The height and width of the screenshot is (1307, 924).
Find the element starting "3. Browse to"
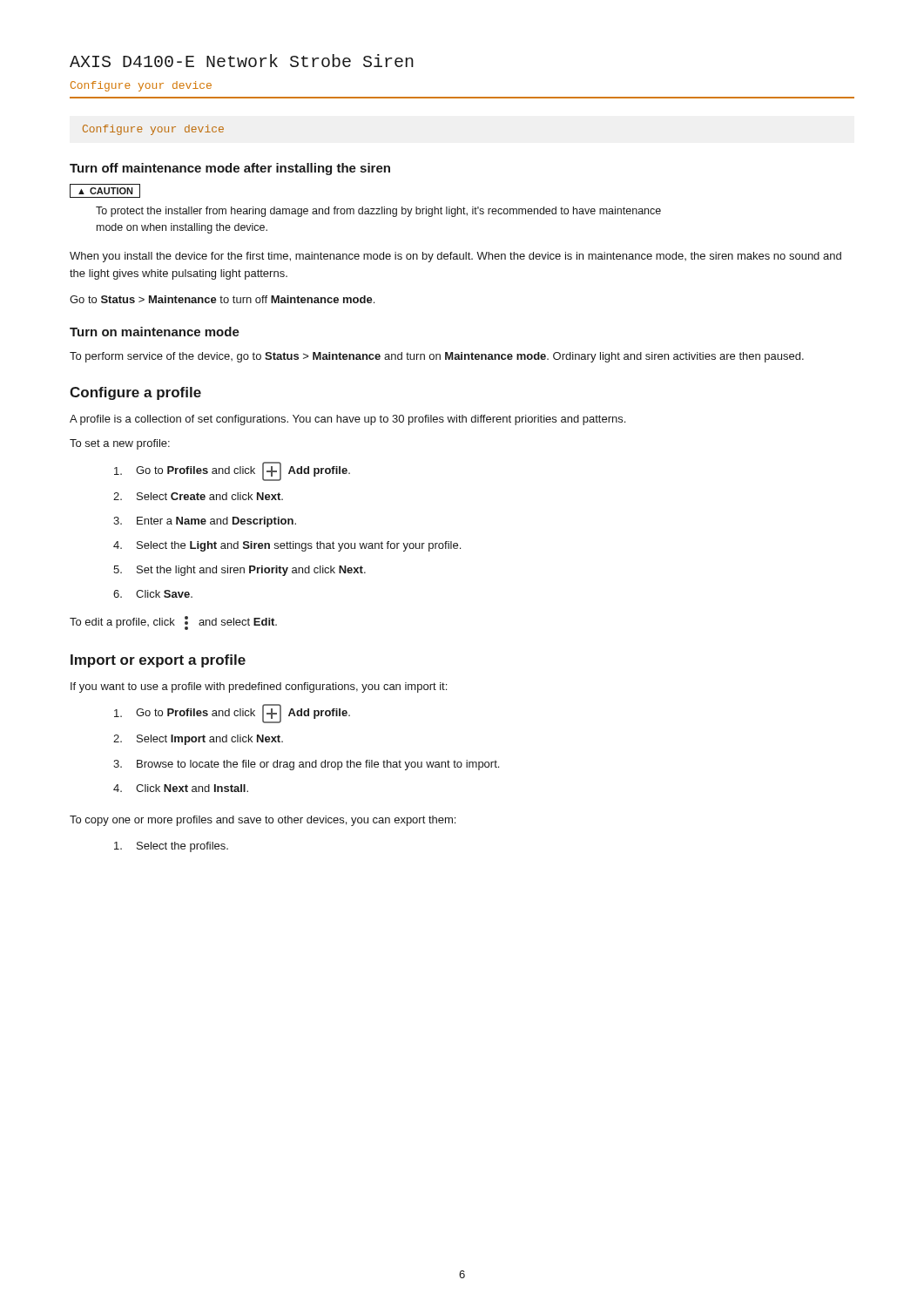(x=307, y=764)
